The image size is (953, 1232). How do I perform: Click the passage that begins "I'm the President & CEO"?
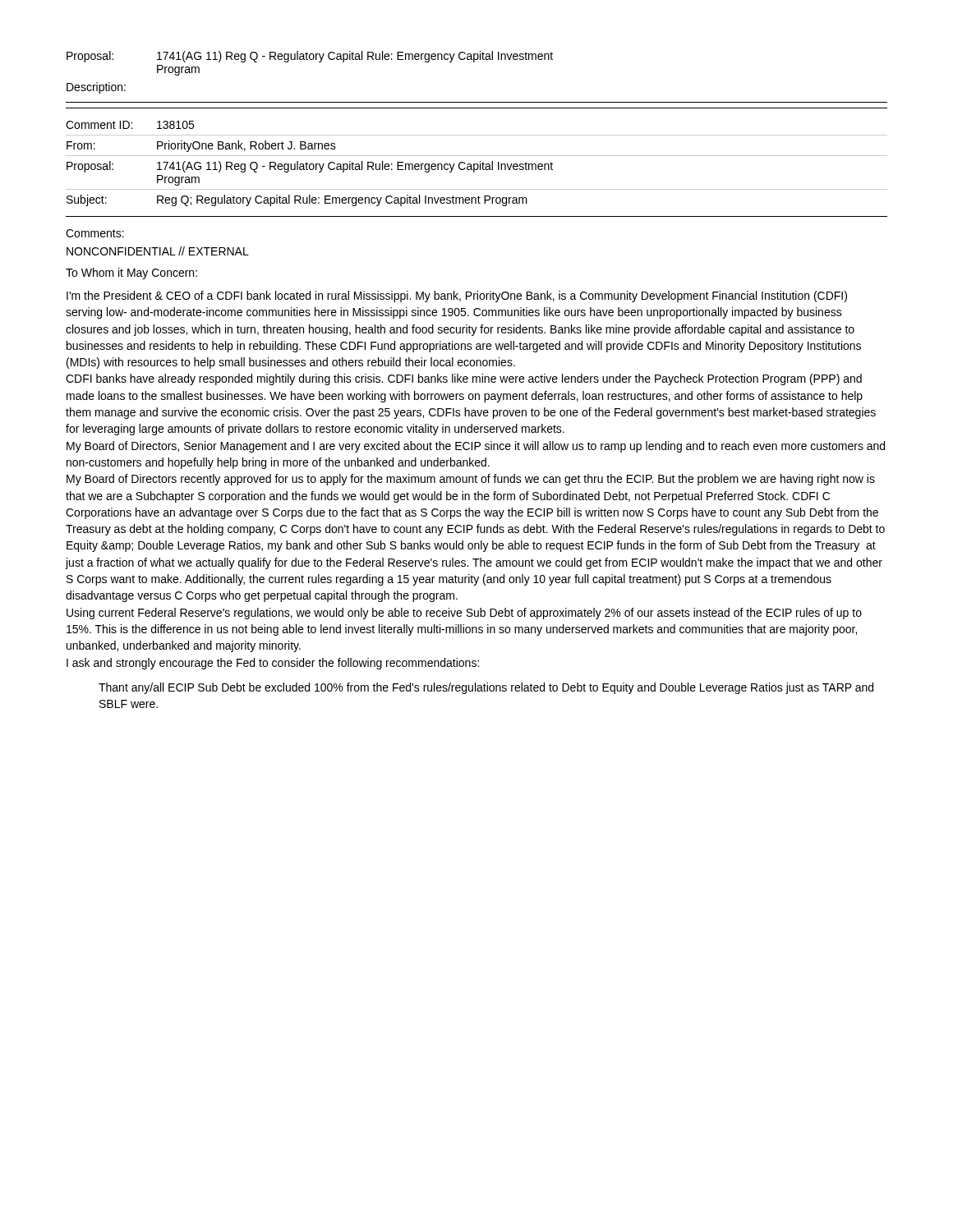464,329
